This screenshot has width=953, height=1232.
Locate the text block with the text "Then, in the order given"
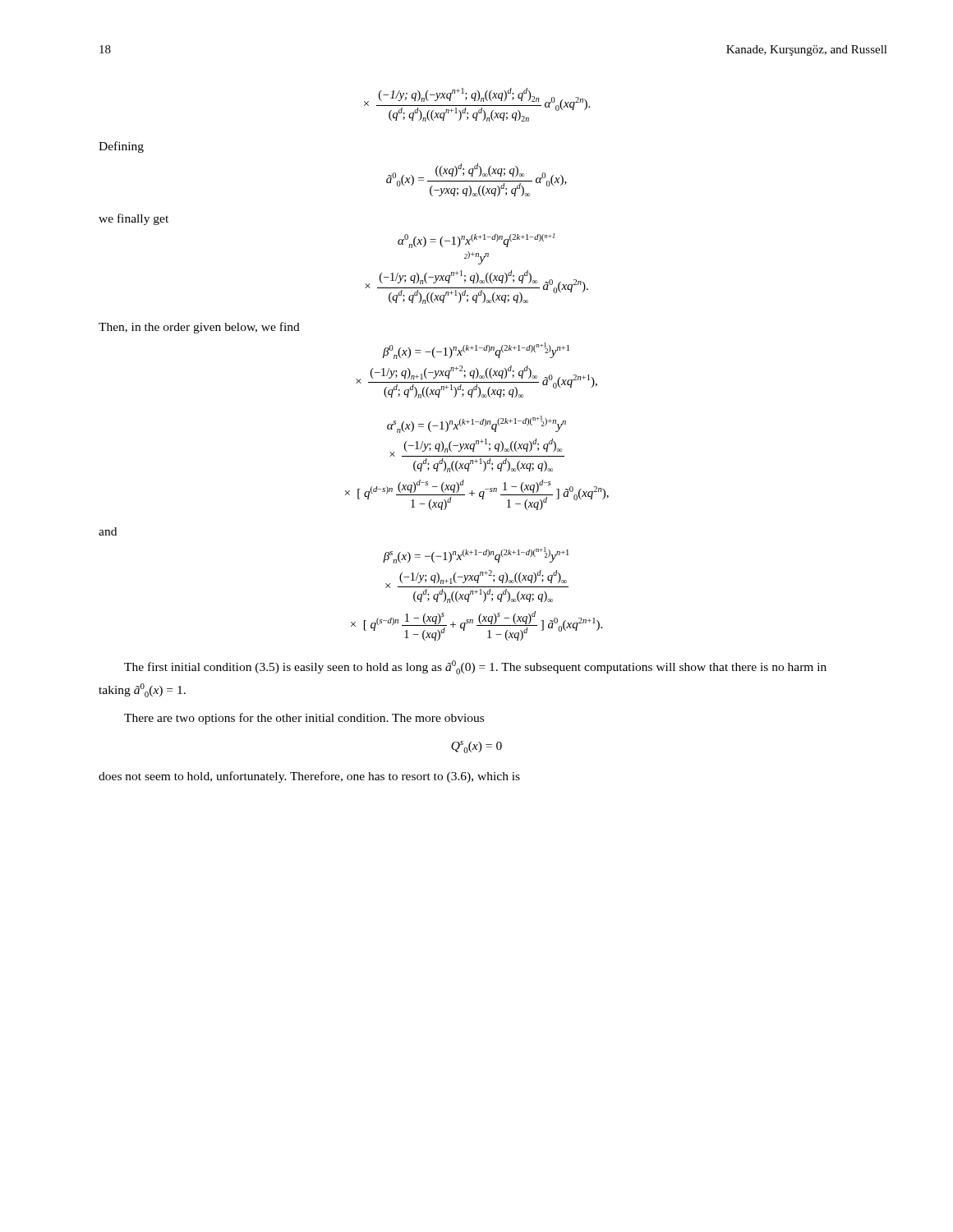tap(199, 327)
